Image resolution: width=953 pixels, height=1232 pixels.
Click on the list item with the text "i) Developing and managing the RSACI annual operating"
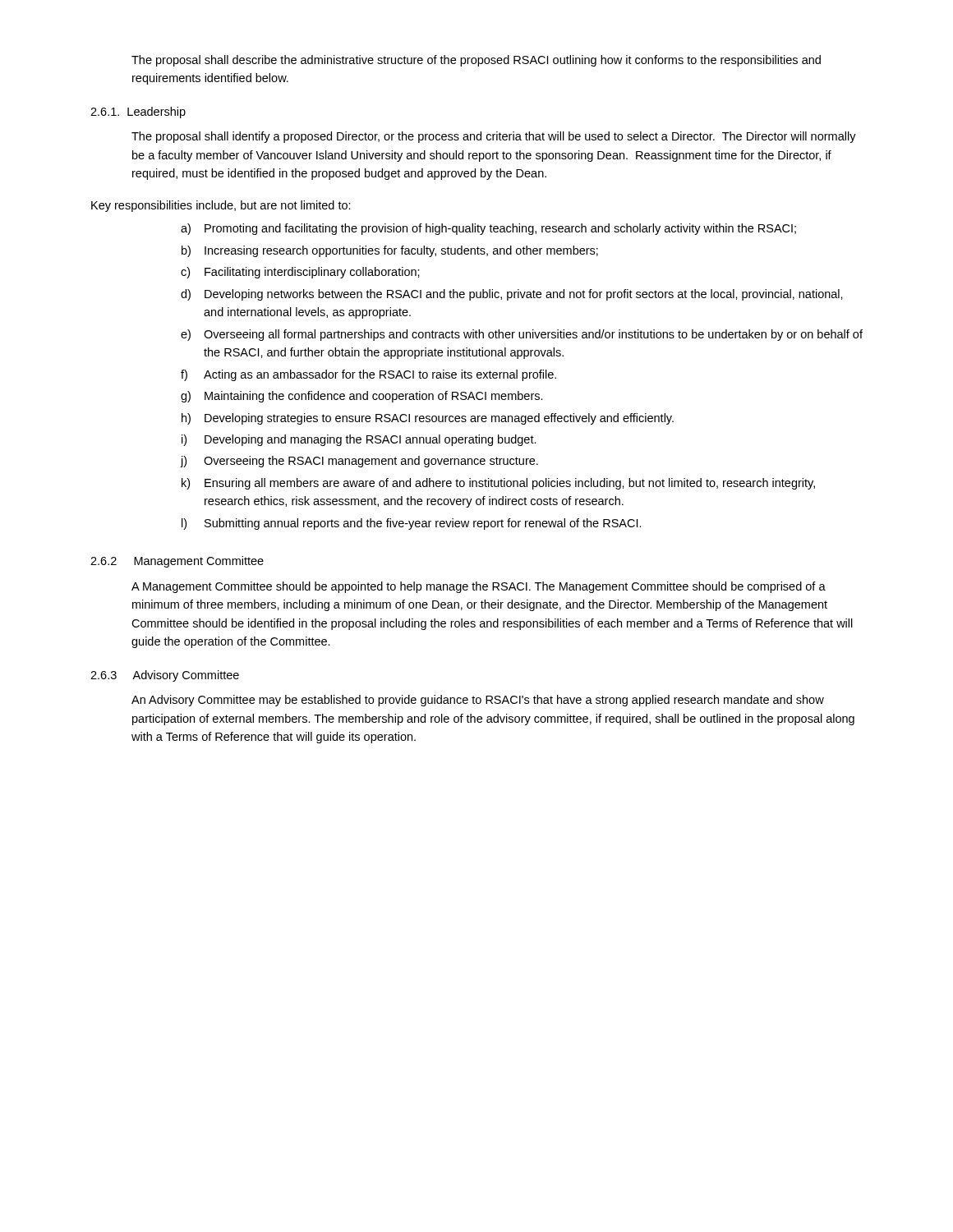pyautogui.click(x=522, y=440)
